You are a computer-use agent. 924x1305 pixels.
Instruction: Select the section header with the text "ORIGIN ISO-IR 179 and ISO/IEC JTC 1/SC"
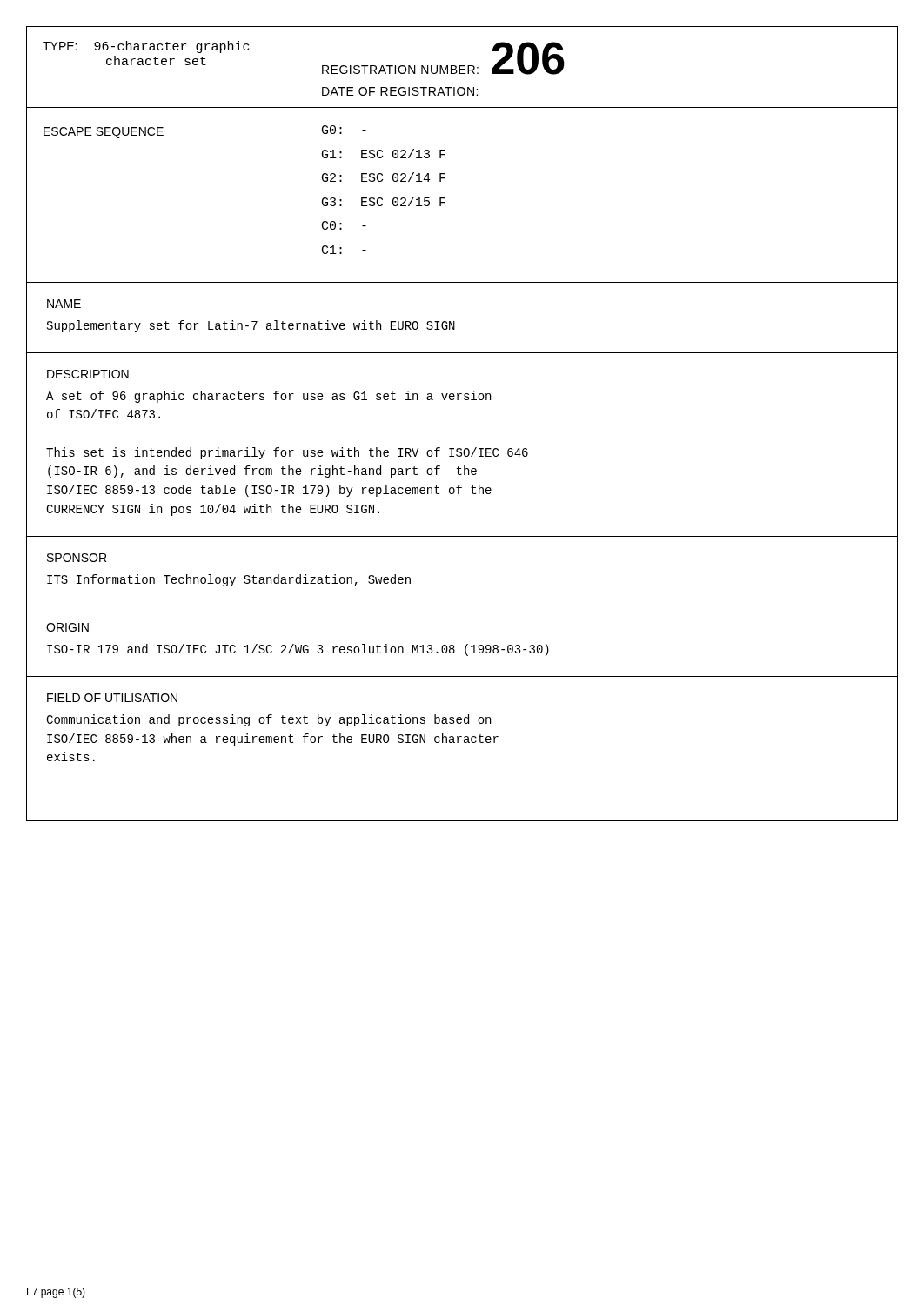click(x=462, y=640)
